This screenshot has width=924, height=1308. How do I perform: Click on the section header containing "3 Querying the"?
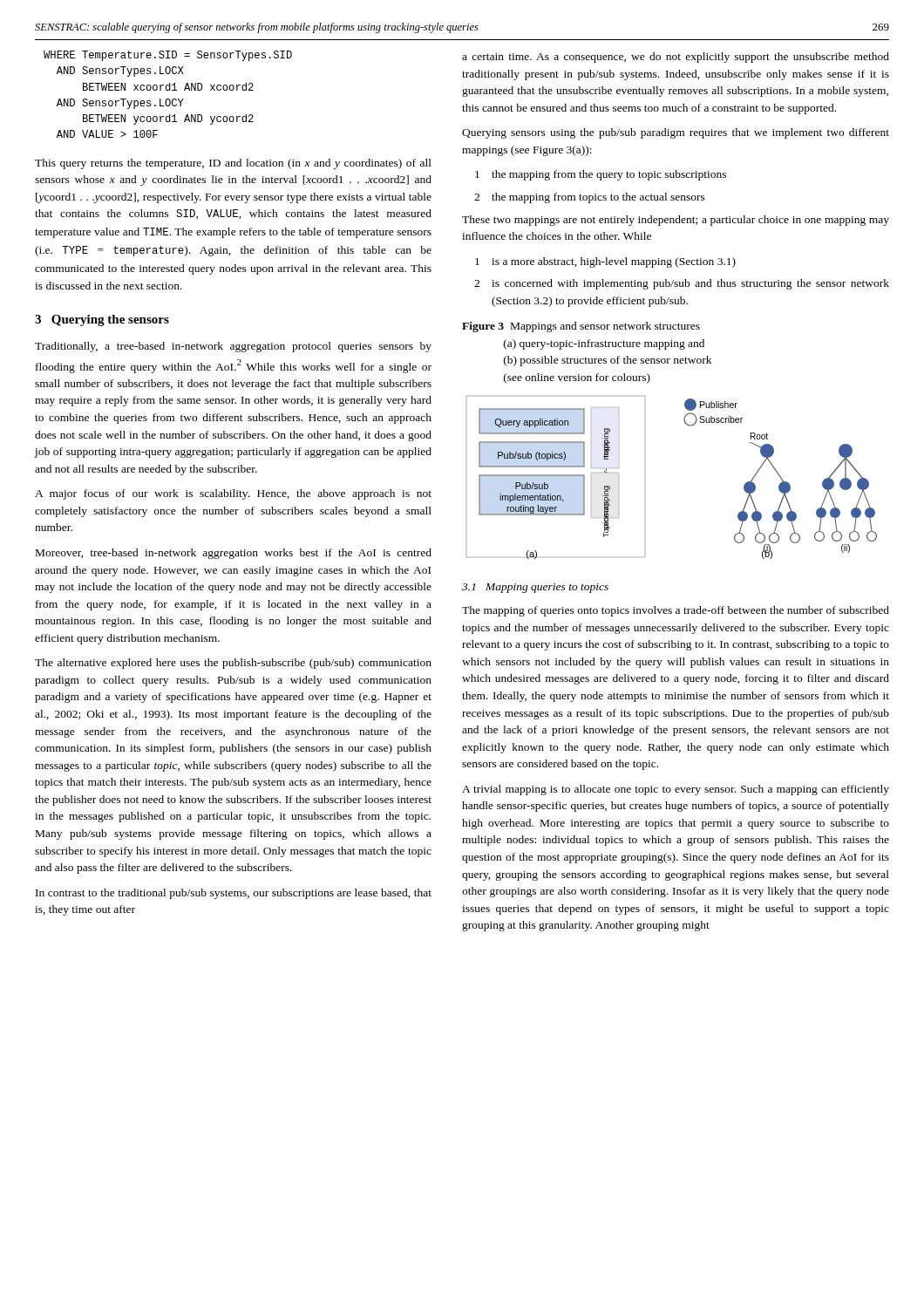[x=102, y=319]
